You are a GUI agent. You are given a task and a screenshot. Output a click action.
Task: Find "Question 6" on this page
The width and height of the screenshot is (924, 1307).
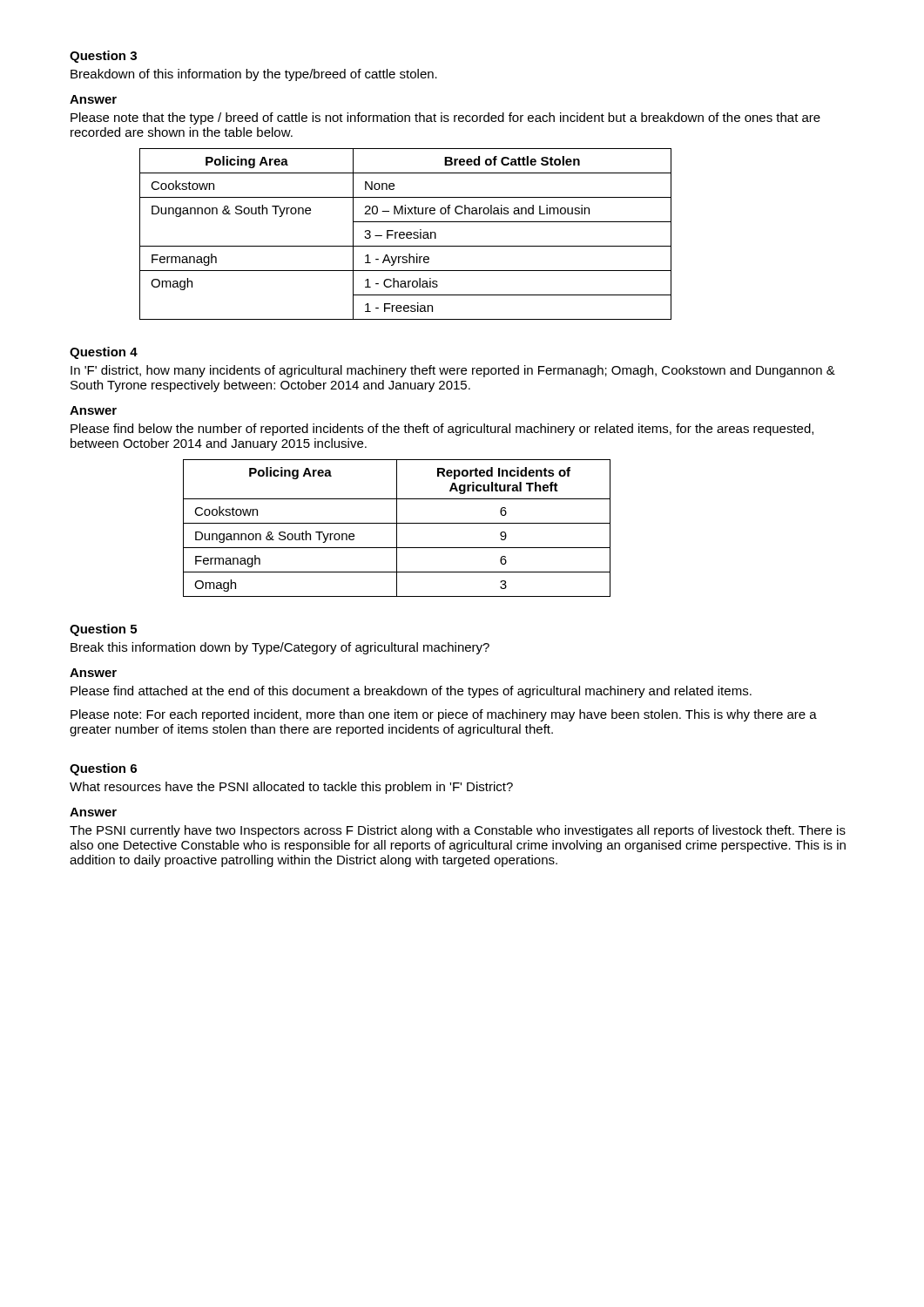[103, 768]
